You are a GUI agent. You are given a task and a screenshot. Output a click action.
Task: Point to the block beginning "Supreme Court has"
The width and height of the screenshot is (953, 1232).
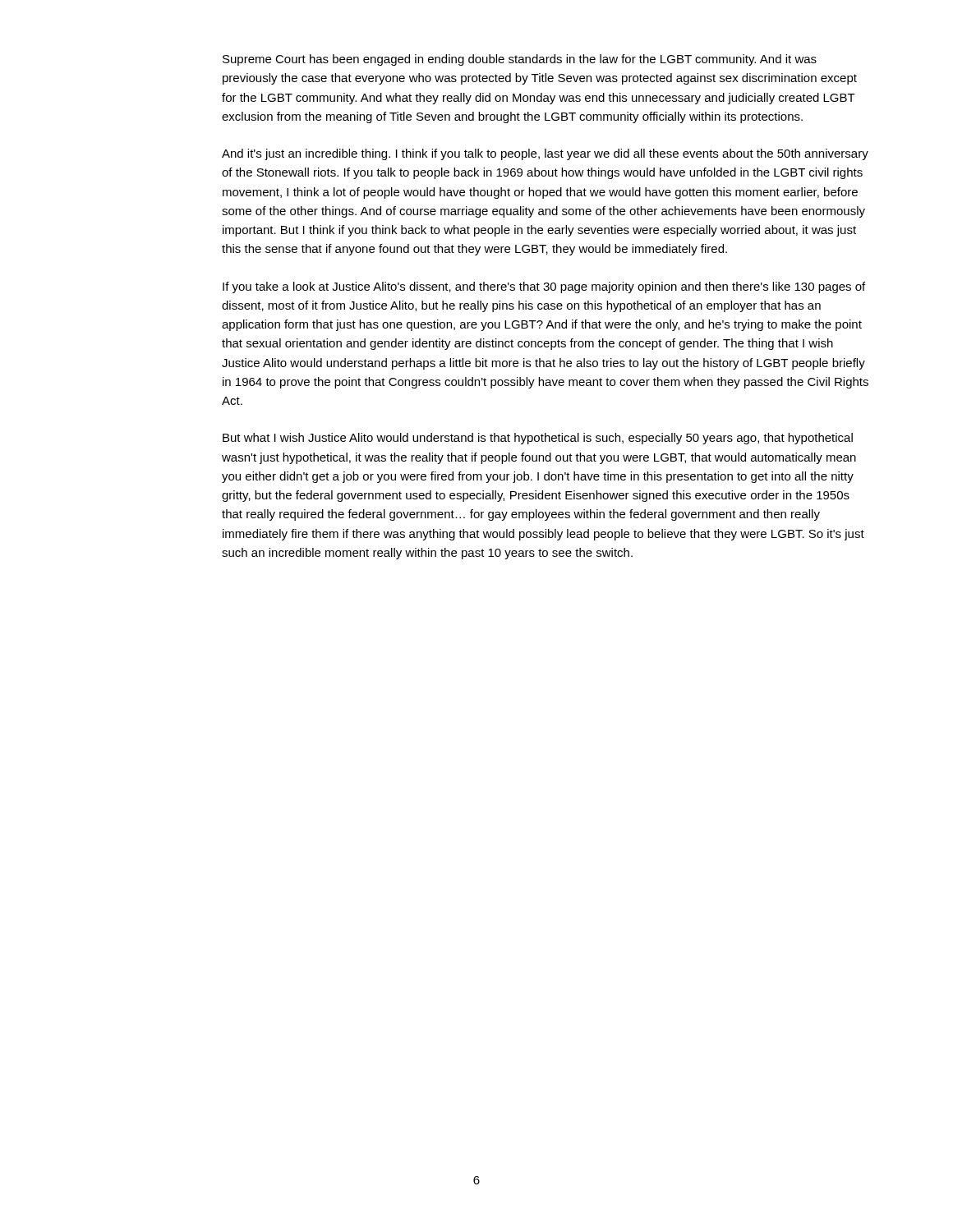(x=539, y=87)
